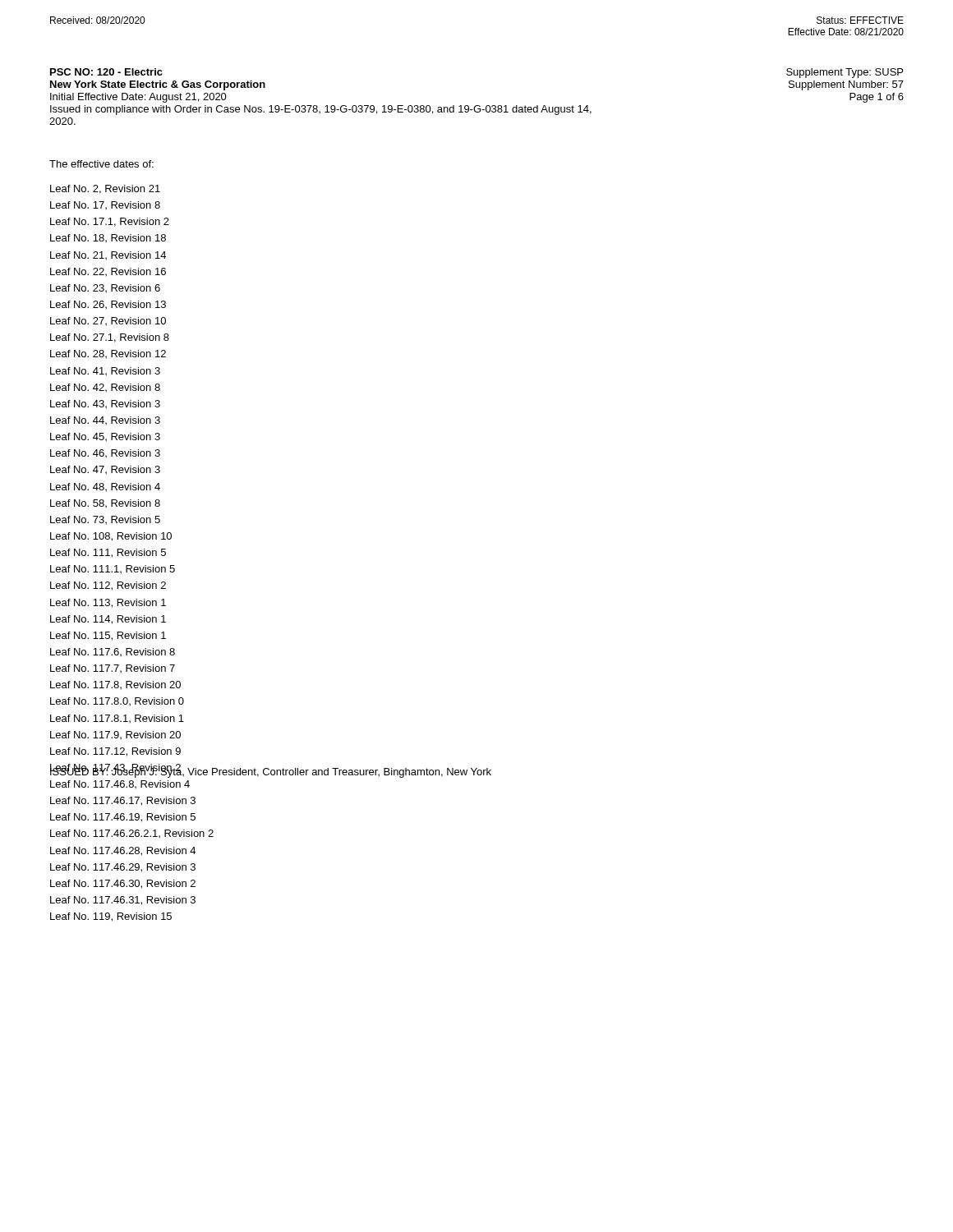The height and width of the screenshot is (1232, 953).
Task: Find the list item that reads "Leaf No. 45, Revision"
Action: click(105, 437)
